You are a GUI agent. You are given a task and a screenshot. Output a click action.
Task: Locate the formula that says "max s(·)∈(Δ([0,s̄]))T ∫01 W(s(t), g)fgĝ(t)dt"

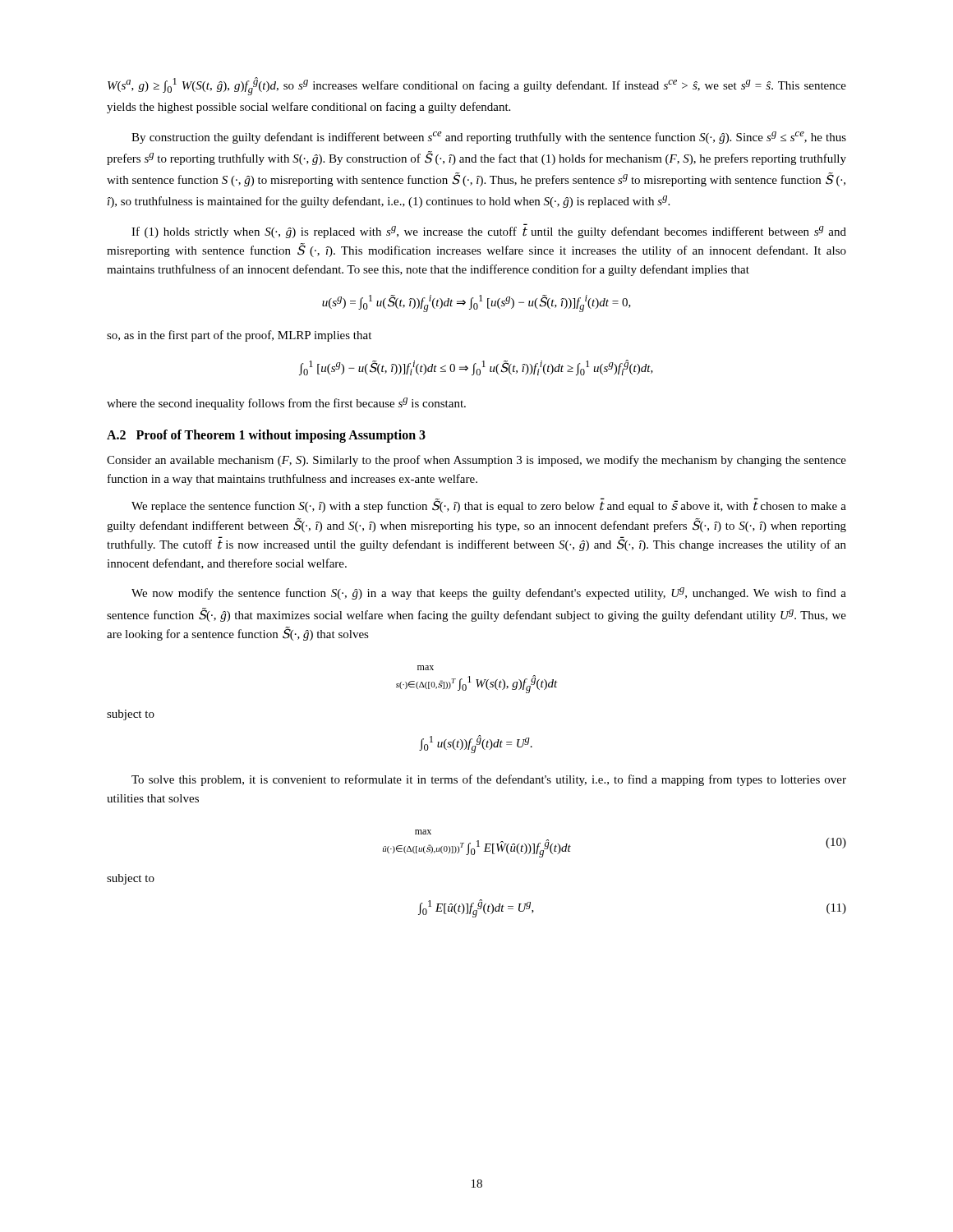[476, 675]
